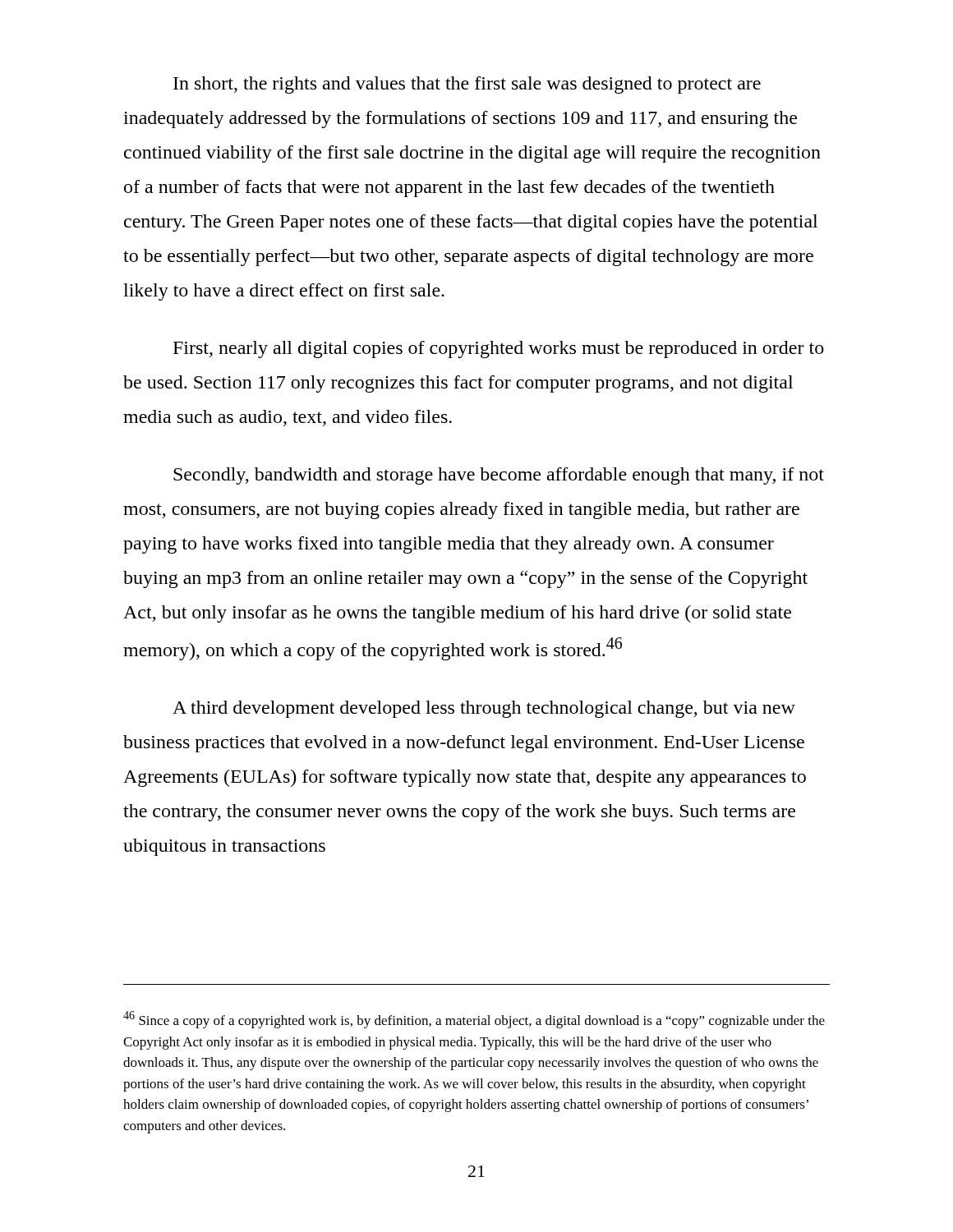Find the block on this page that starts "46 Since a copy"
The width and height of the screenshot is (953, 1232).
pos(476,1072)
